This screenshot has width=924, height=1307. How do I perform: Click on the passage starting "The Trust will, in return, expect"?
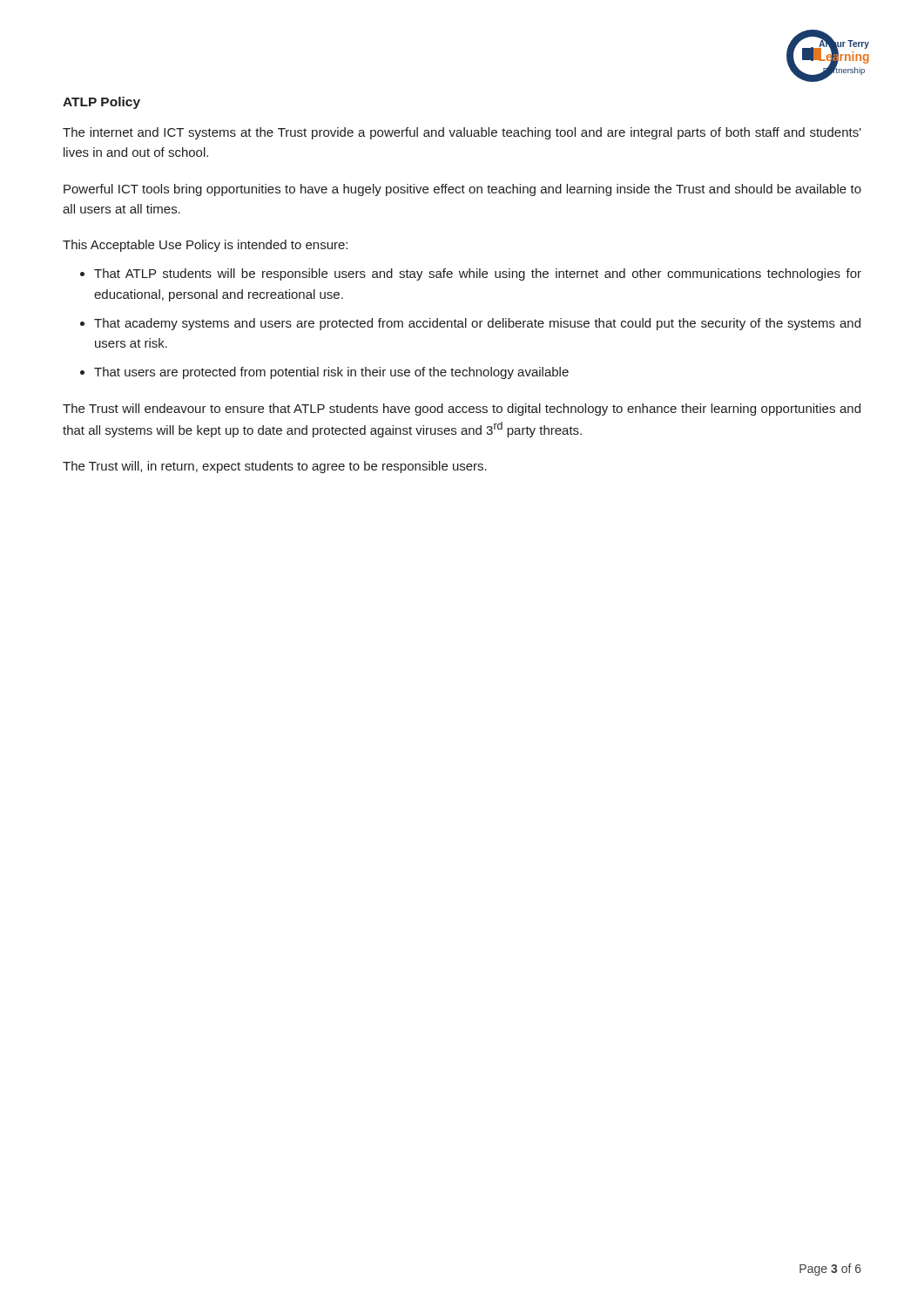point(275,466)
